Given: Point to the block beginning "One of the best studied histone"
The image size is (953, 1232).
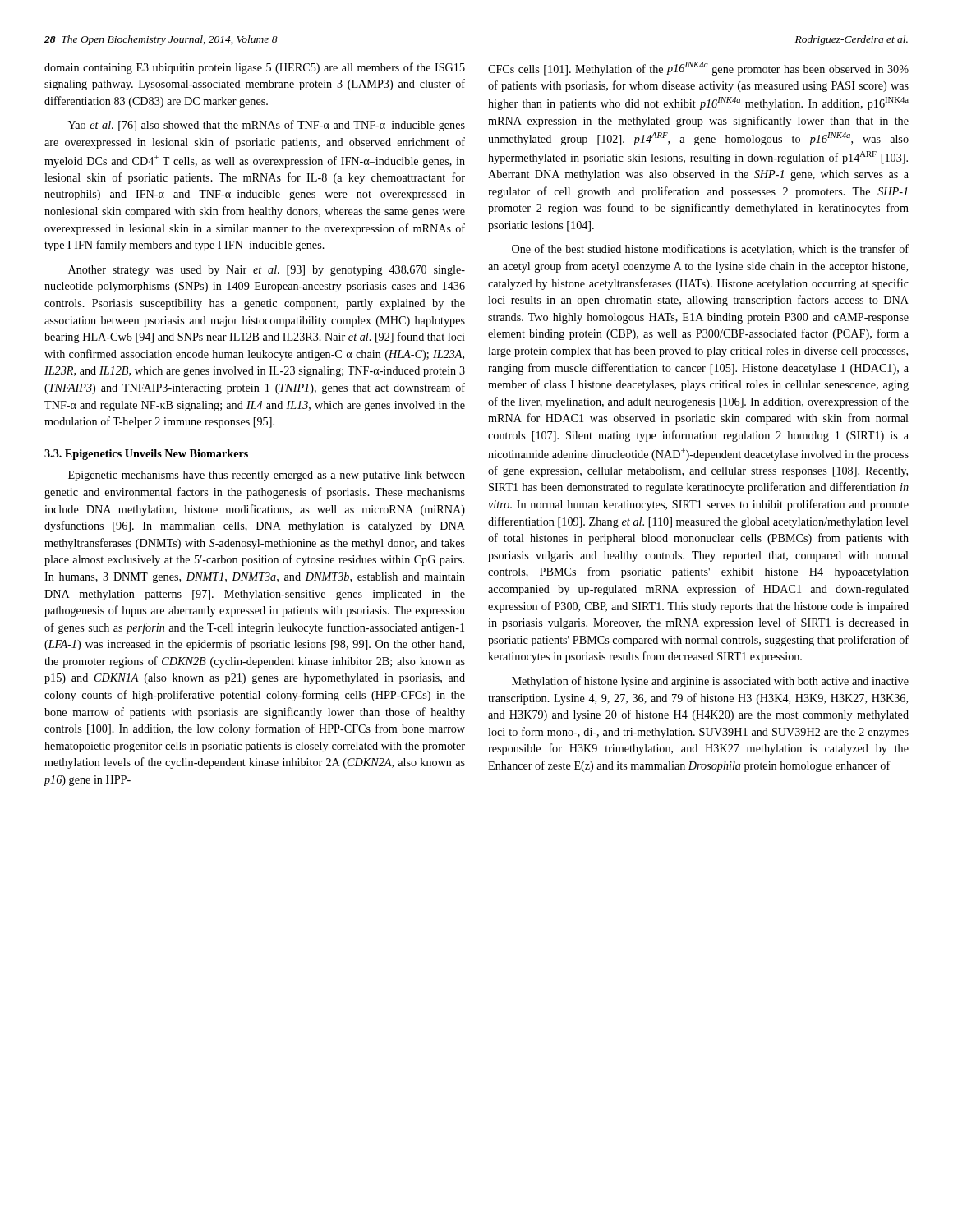Looking at the screenshot, I should pyautogui.click(x=698, y=453).
